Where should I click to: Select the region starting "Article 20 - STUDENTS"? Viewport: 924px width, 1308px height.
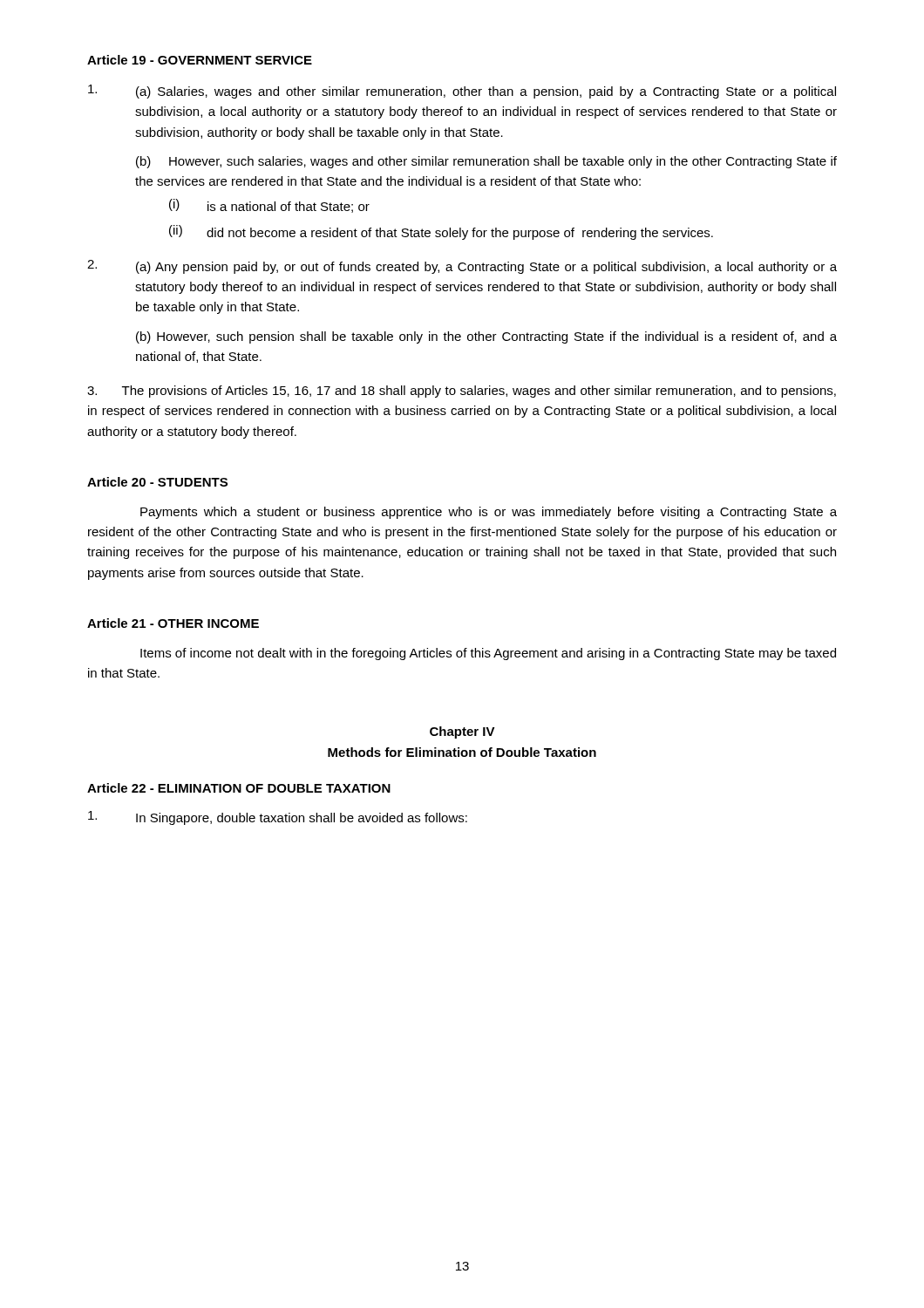pos(158,482)
